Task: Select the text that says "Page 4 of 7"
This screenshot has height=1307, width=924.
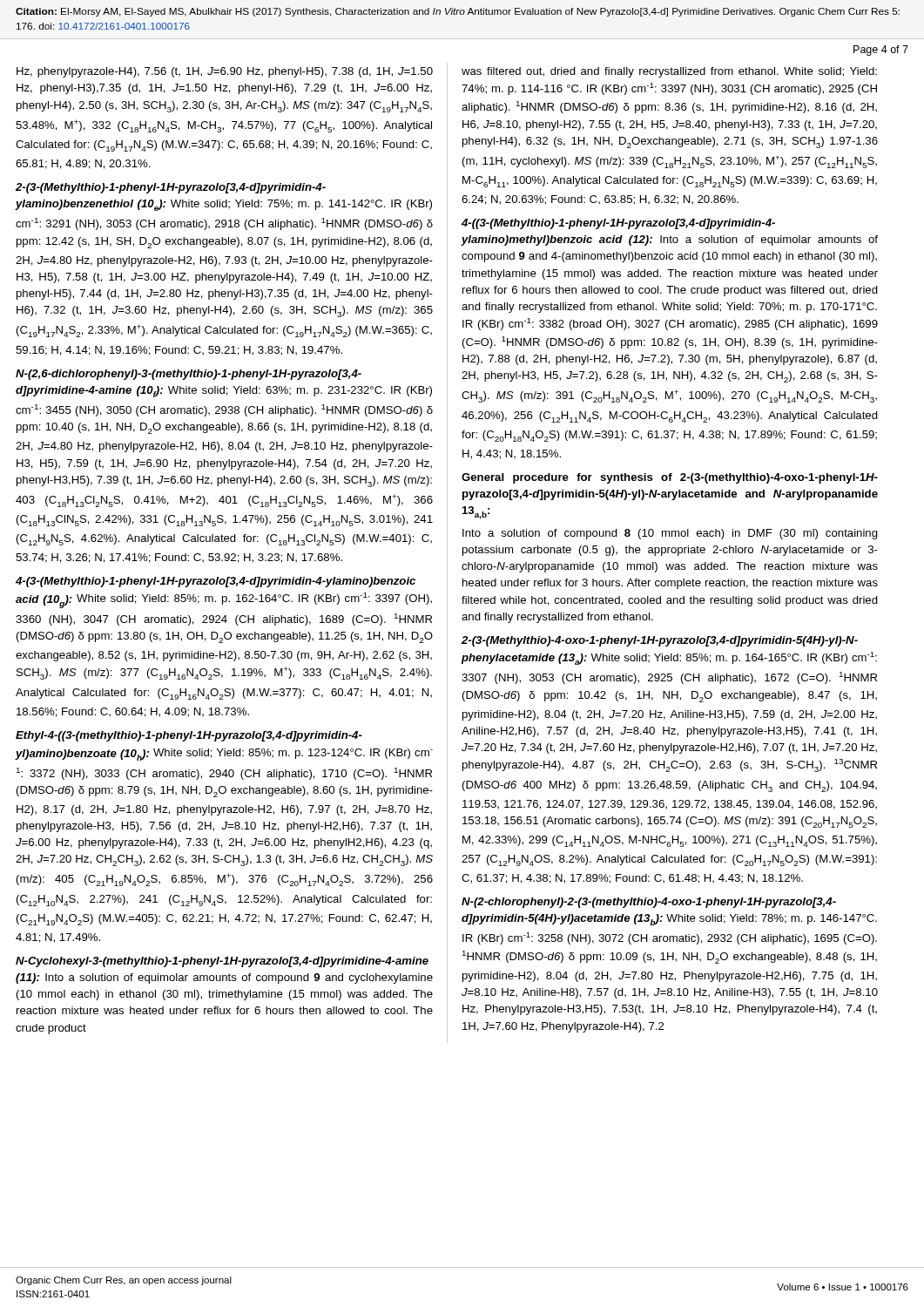Action: tap(880, 50)
